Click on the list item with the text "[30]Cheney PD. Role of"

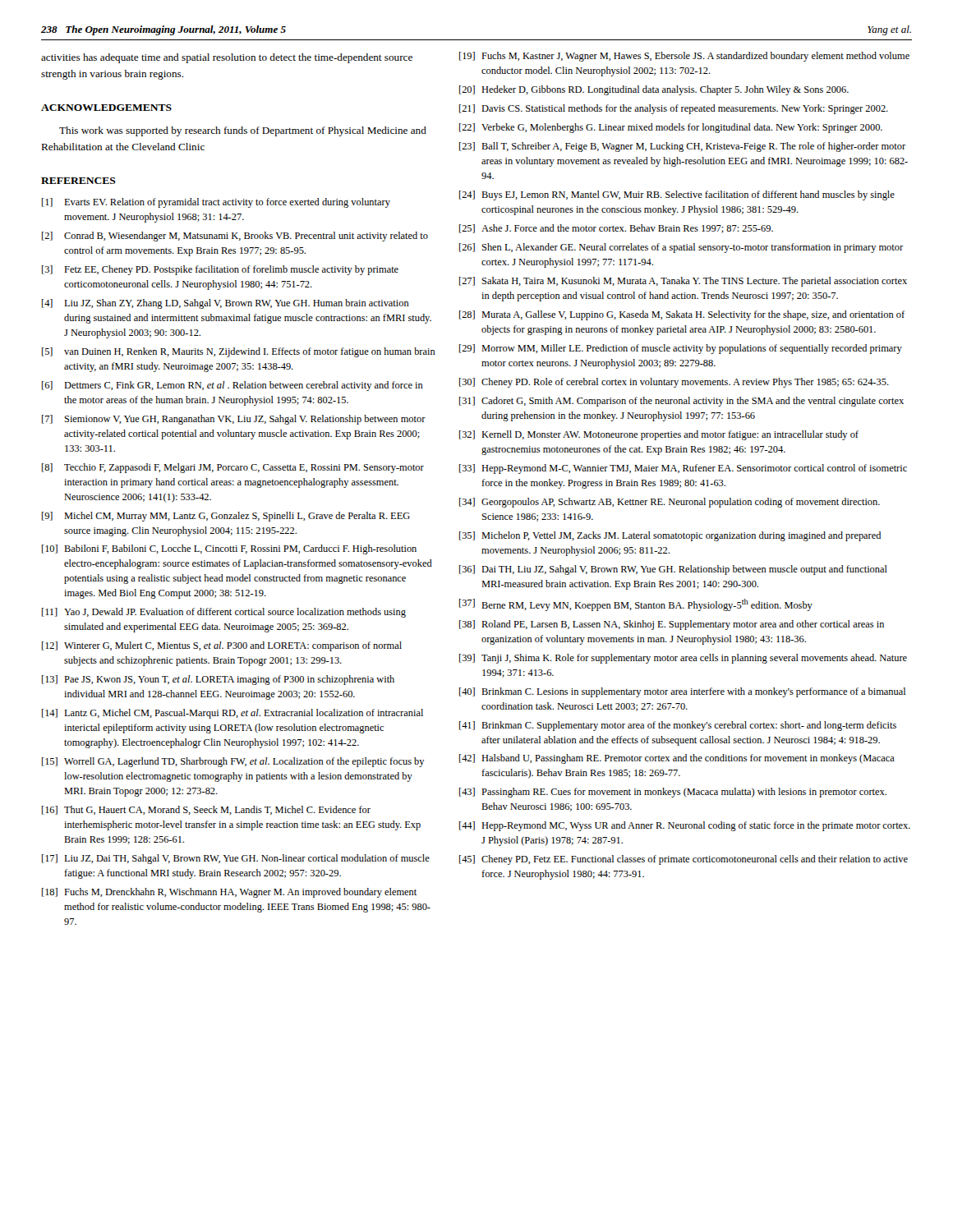coord(685,383)
